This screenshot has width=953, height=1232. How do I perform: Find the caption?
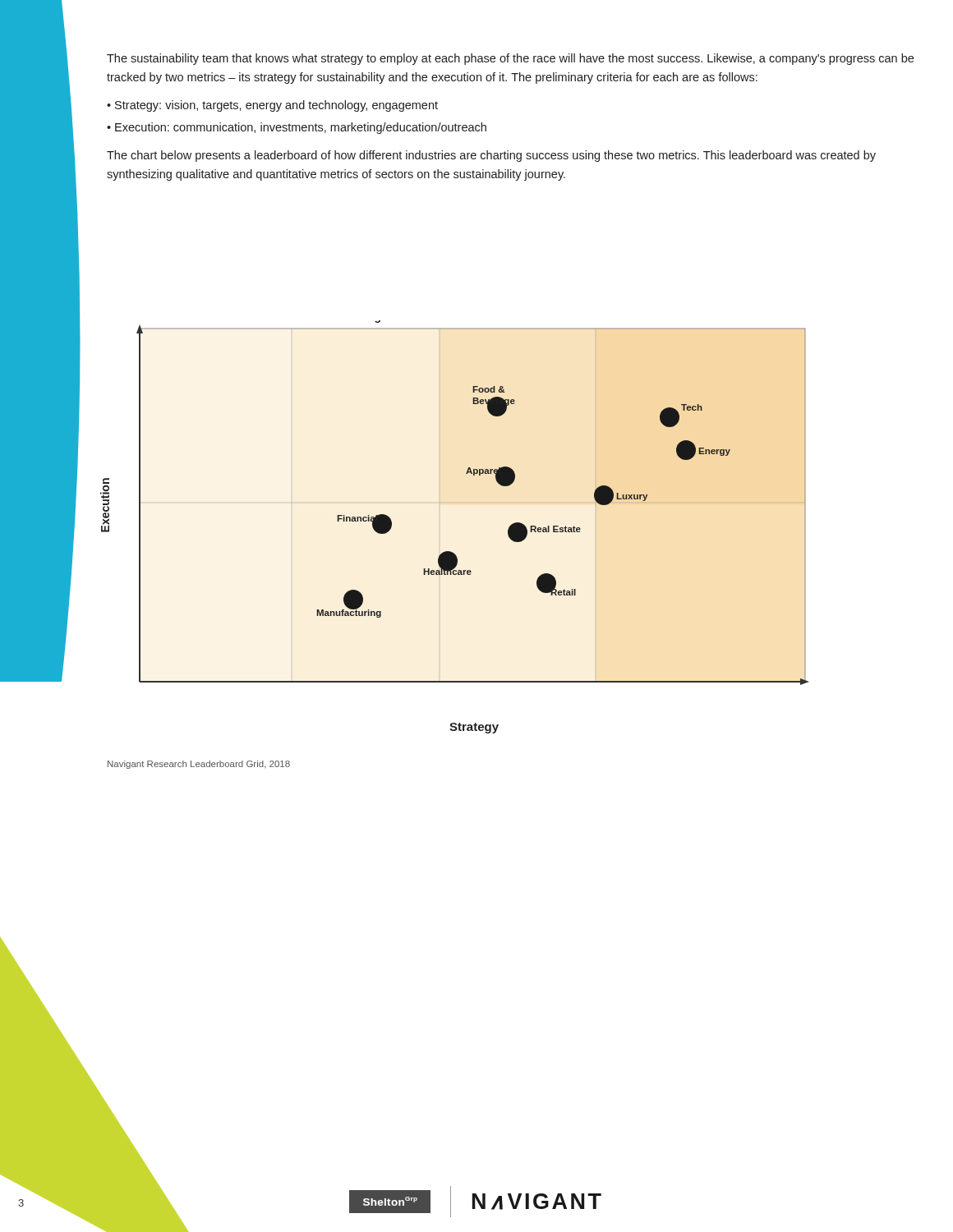pos(198,764)
